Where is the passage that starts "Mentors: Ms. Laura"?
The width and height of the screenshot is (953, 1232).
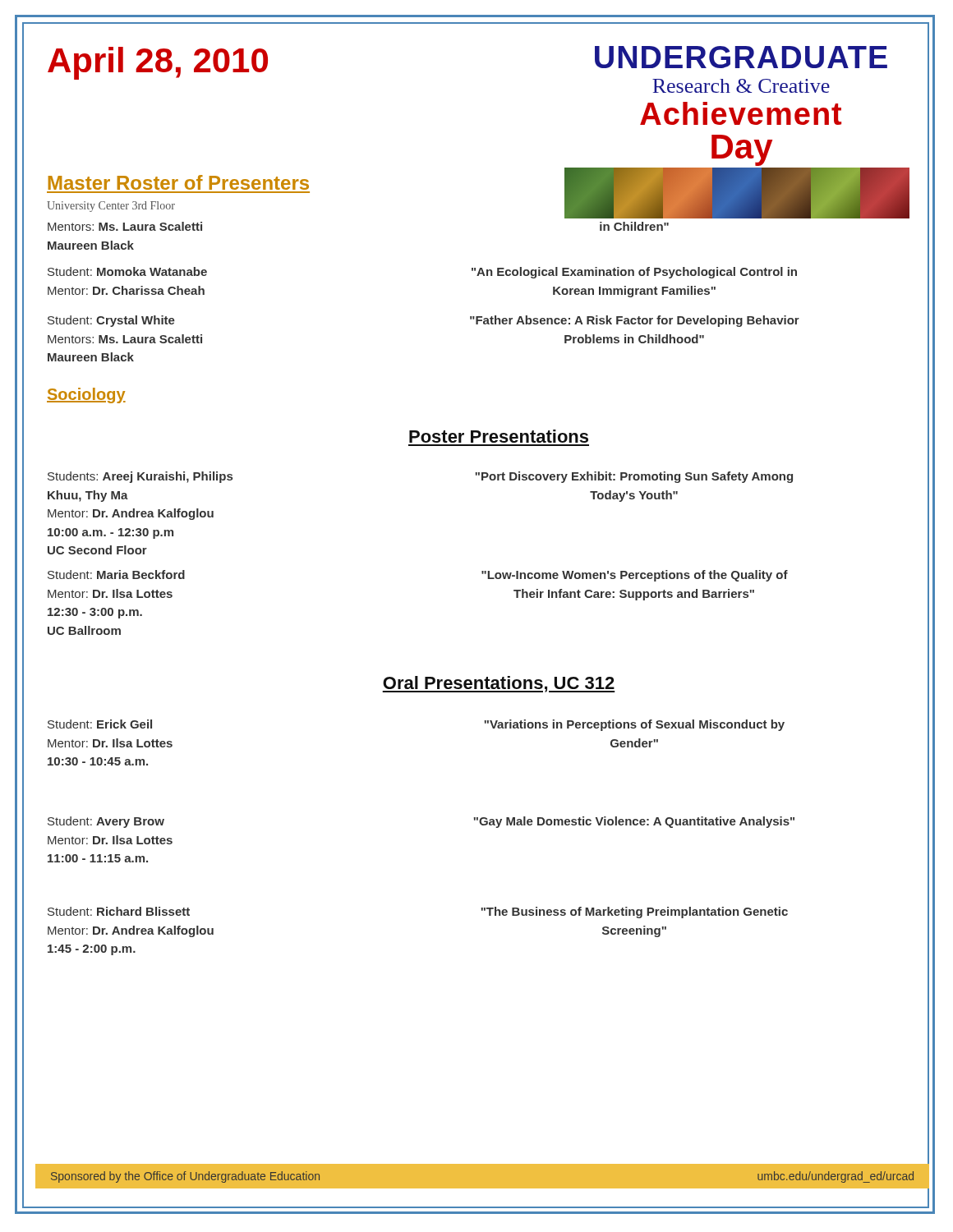point(131,226)
